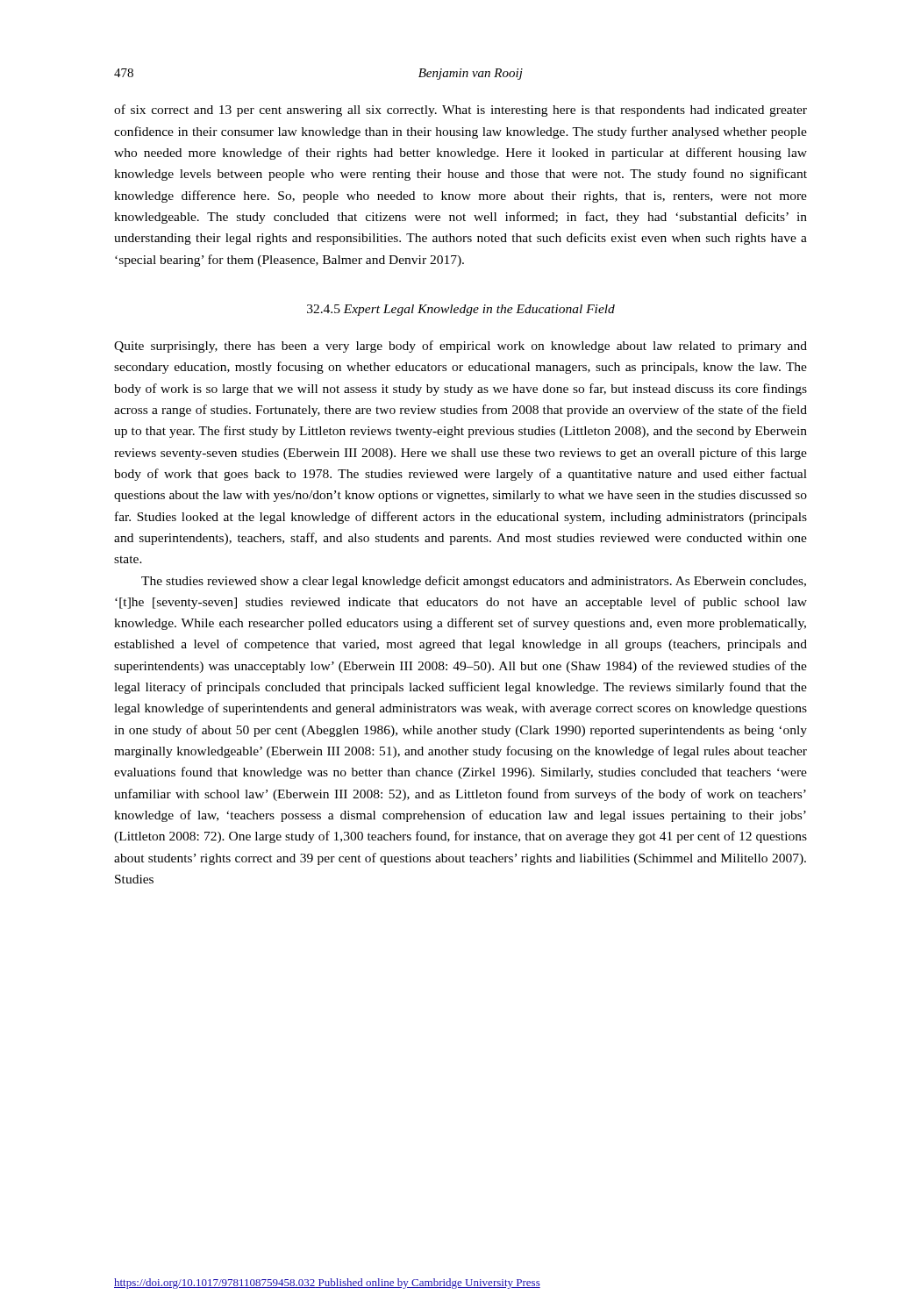Locate the passage starting "of six correct and"
The width and height of the screenshot is (921, 1316).
(x=460, y=185)
